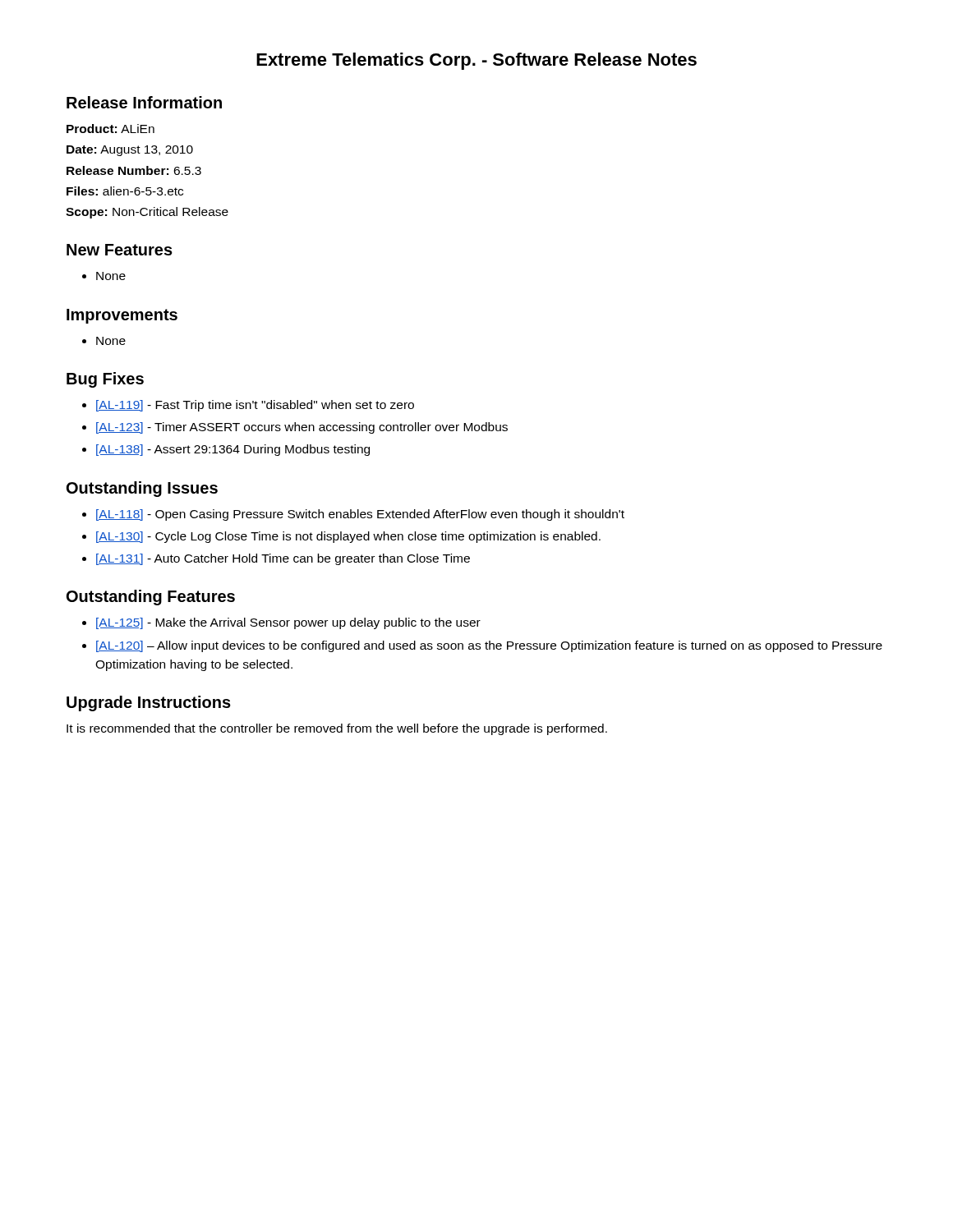Locate the passage starting "It is recommended"
Image resolution: width=953 pixels, height=1232 pixels.
[337, 728]
